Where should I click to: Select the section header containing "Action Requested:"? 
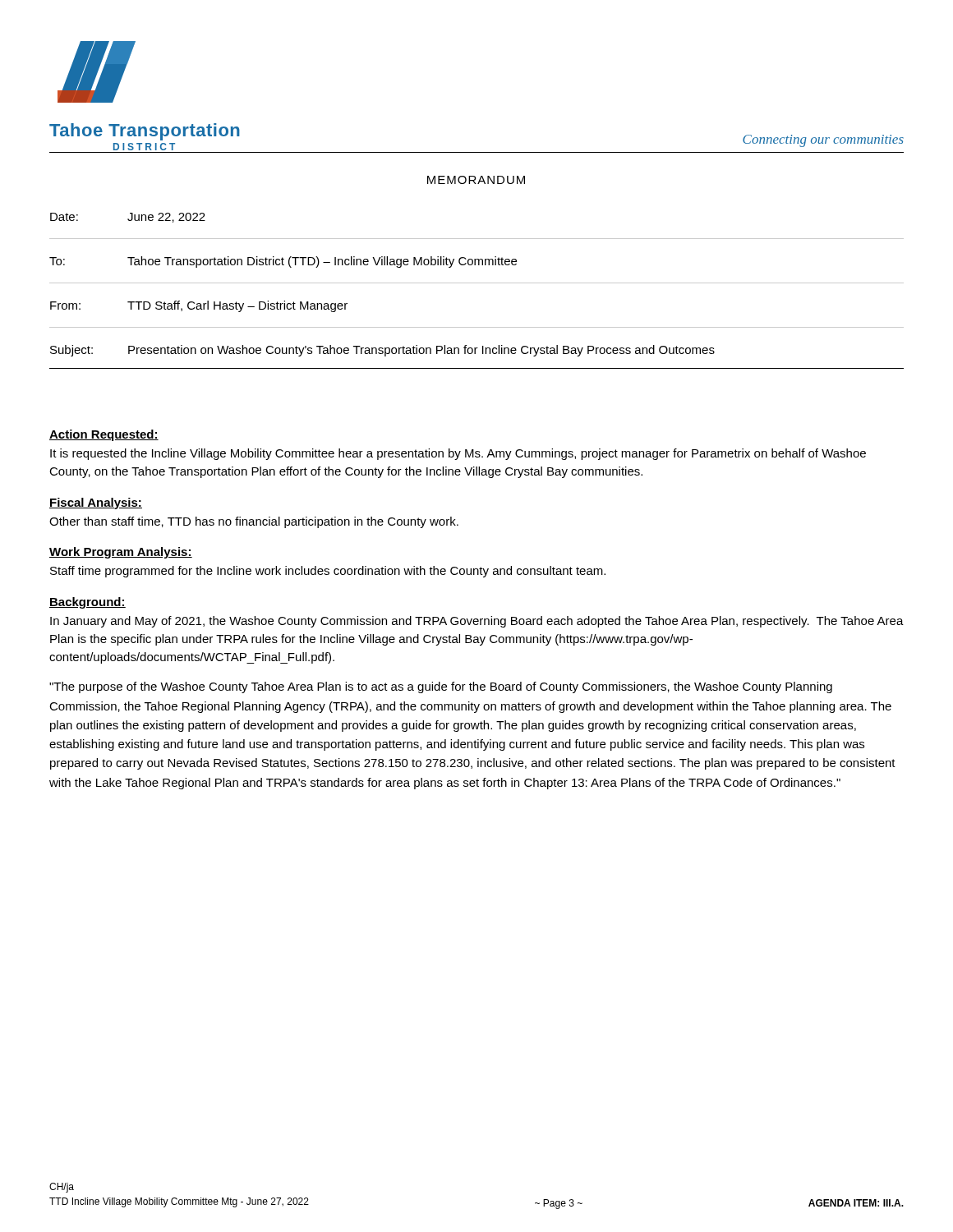[104, 434]
